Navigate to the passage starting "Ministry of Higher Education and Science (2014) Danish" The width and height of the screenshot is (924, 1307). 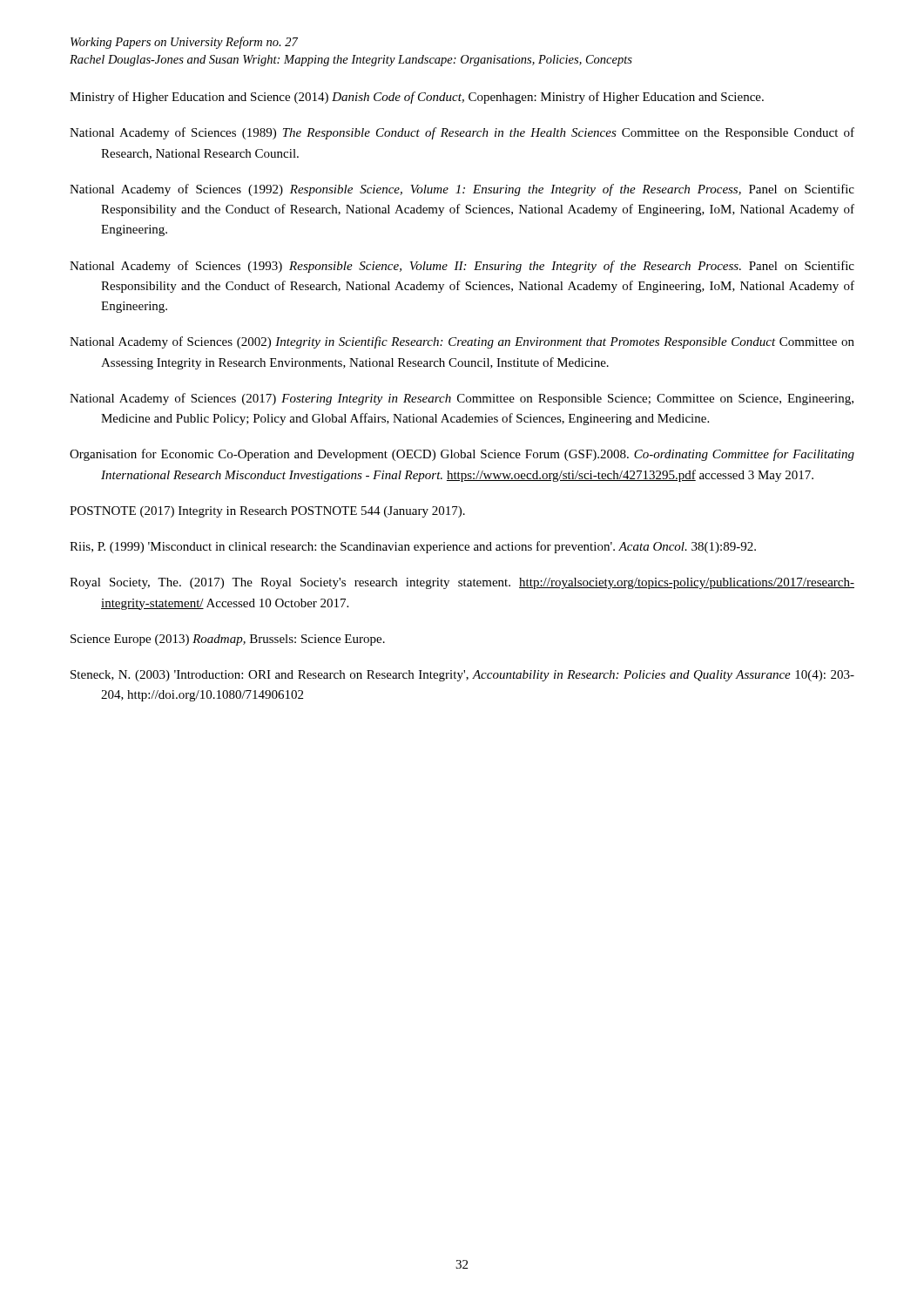(x=417, y=97)
